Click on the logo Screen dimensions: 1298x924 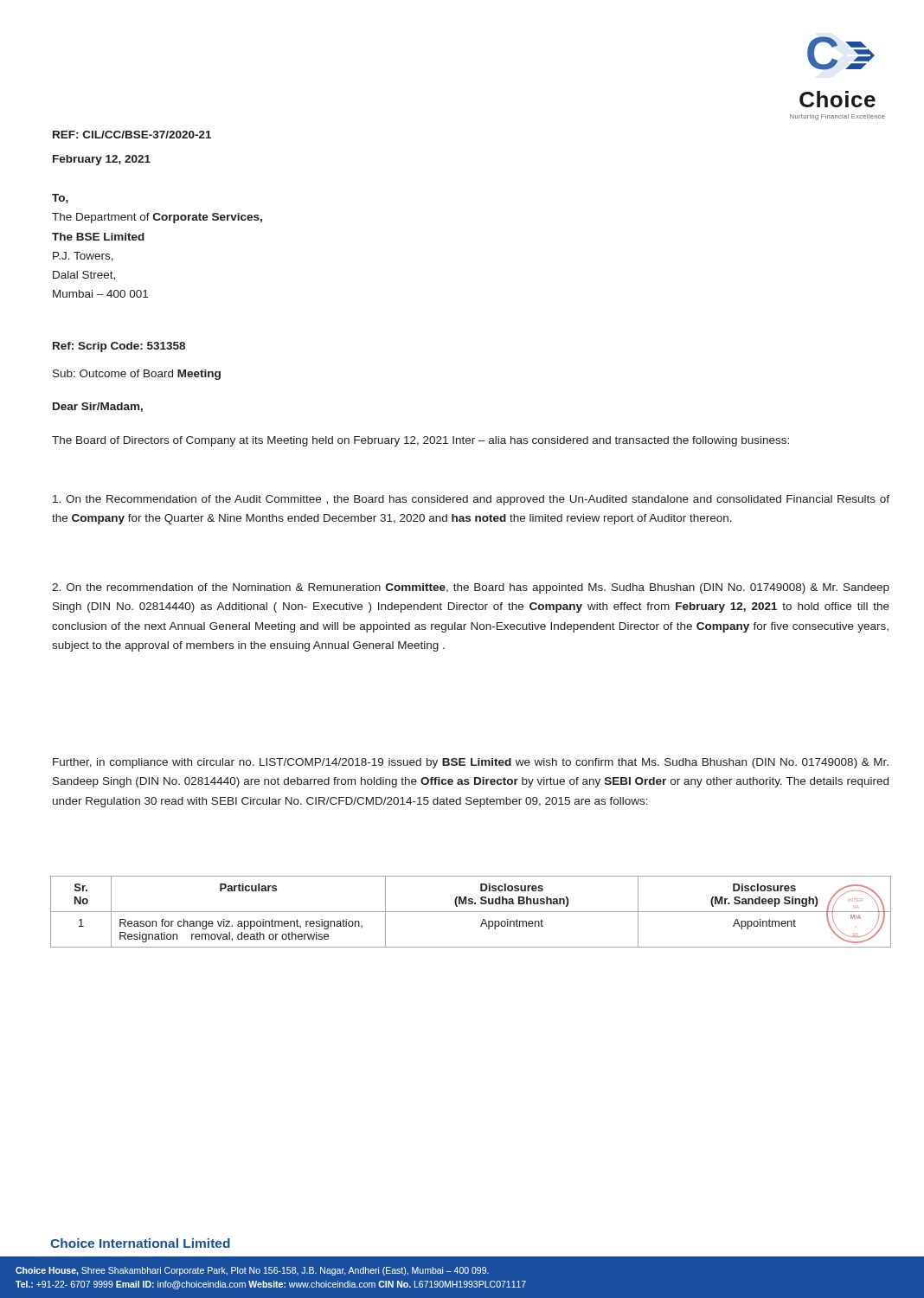coord(837,72)
